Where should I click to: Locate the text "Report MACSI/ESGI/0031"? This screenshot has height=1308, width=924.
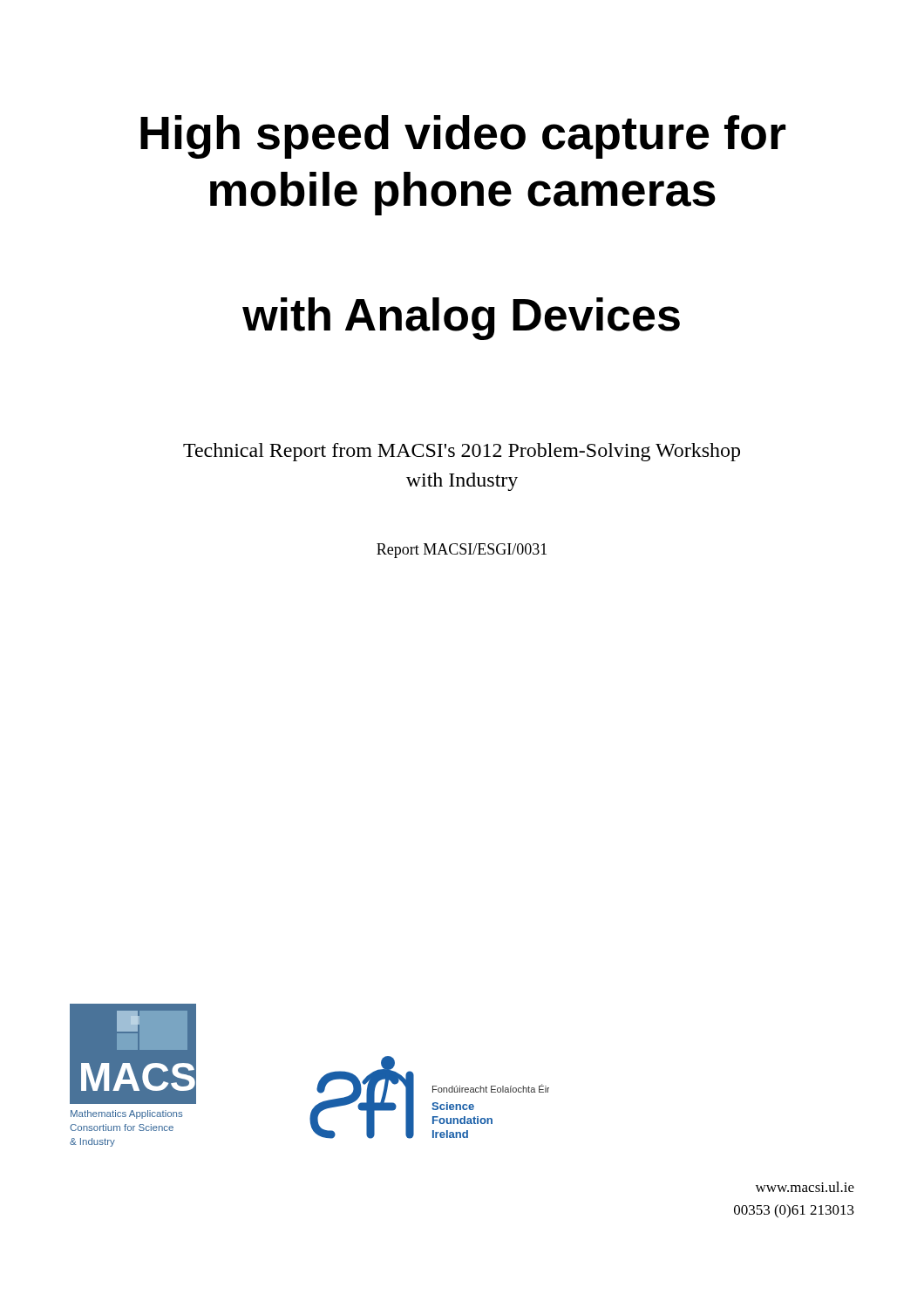pyautogui.click(x=462, y=549)
